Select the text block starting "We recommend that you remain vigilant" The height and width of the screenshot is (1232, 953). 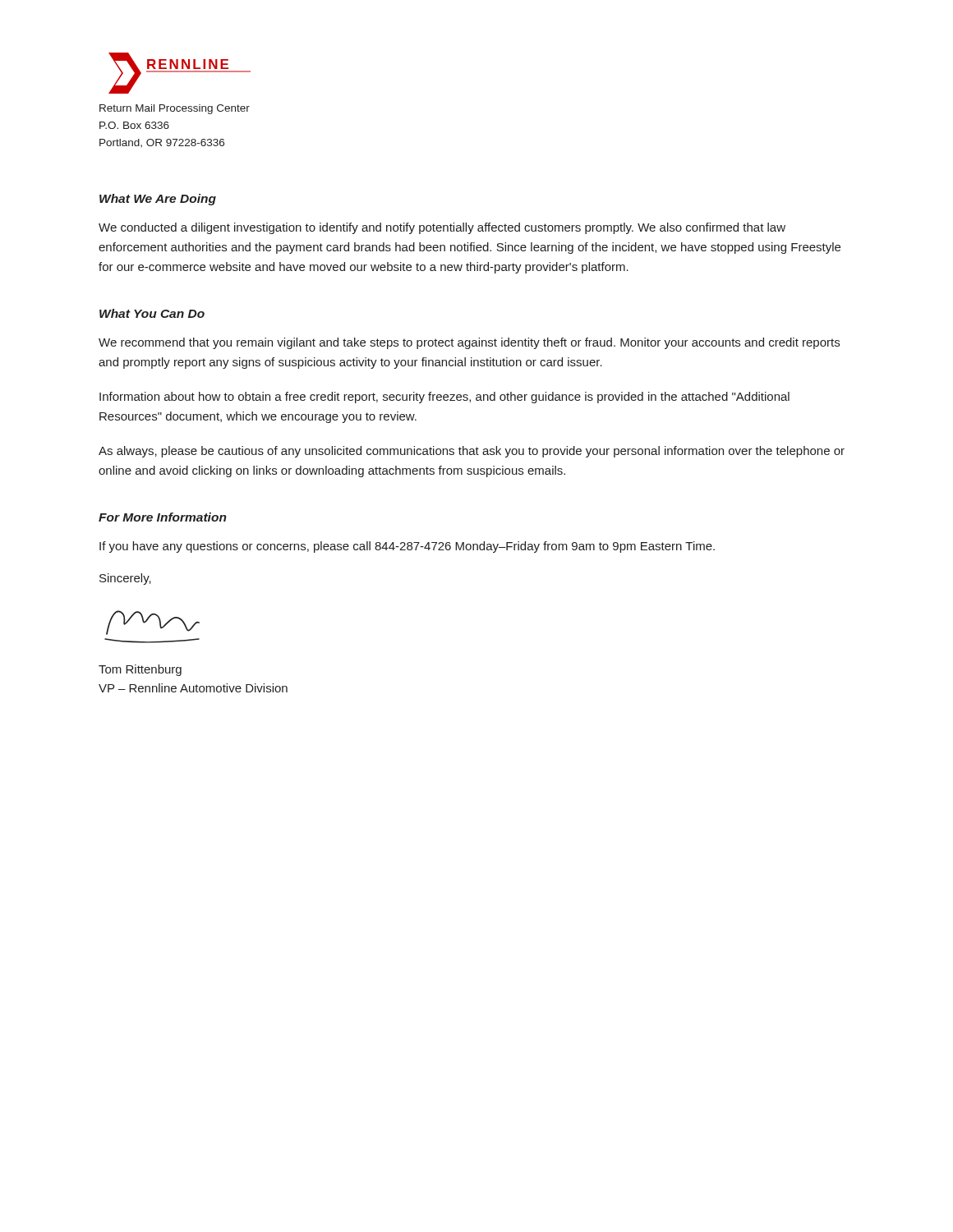[469, 352]
